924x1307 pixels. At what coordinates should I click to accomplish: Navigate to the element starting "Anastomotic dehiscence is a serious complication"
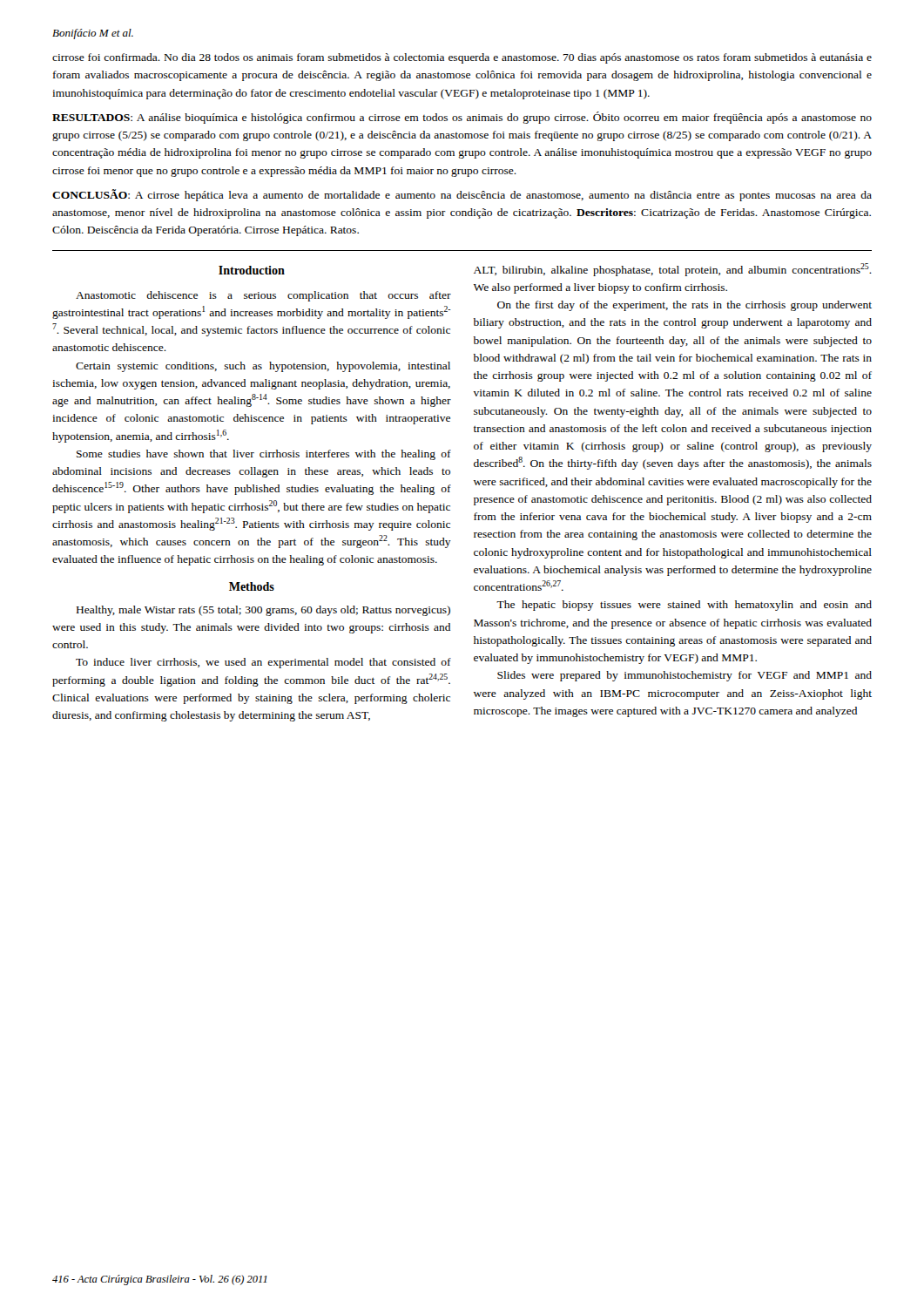coord(251,427)
